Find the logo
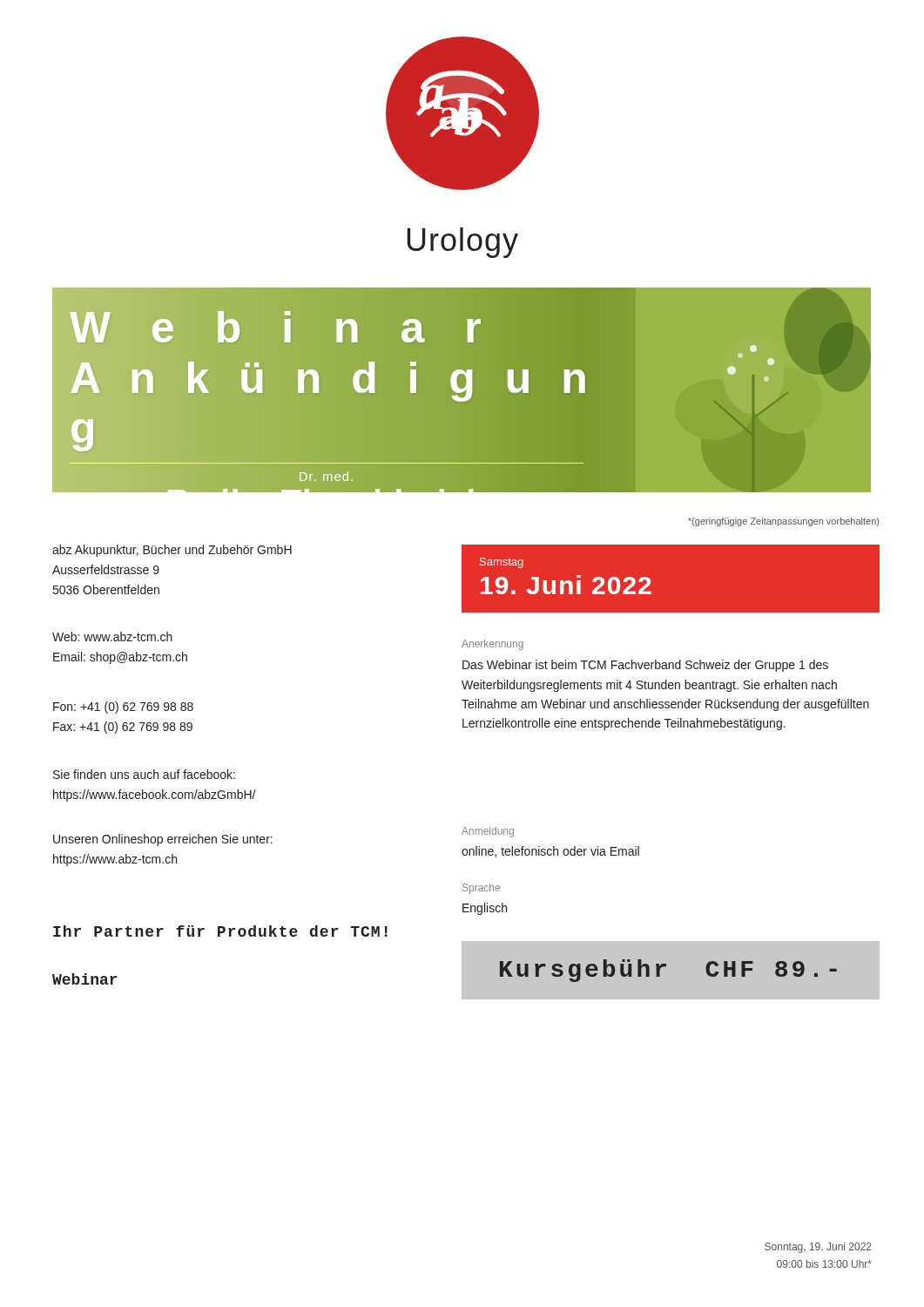Image resolution: width=924 pixels, height=1307 pixels. (x=462, y=113)
